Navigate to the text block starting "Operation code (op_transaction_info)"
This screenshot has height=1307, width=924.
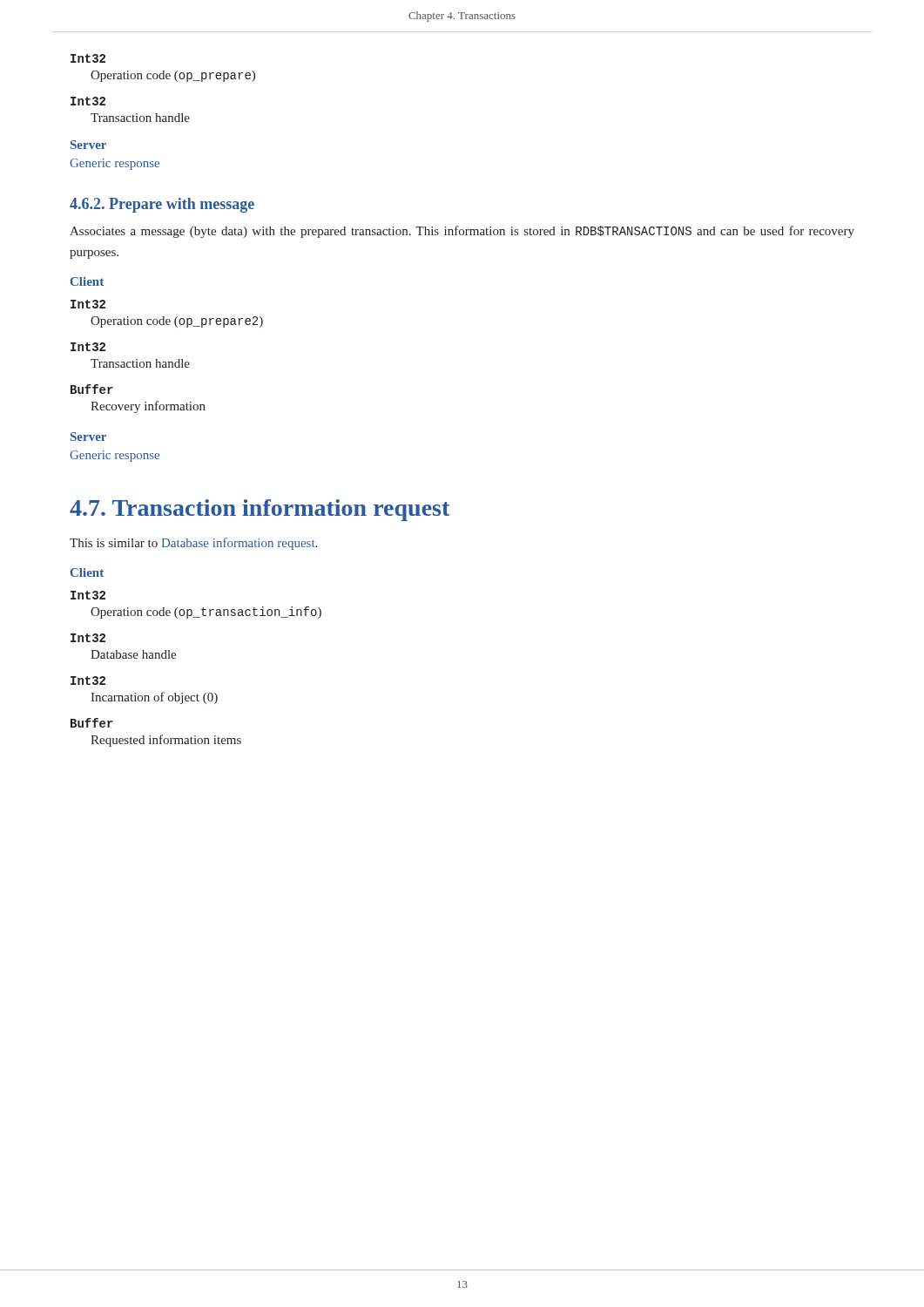click(x=206, y=612)
